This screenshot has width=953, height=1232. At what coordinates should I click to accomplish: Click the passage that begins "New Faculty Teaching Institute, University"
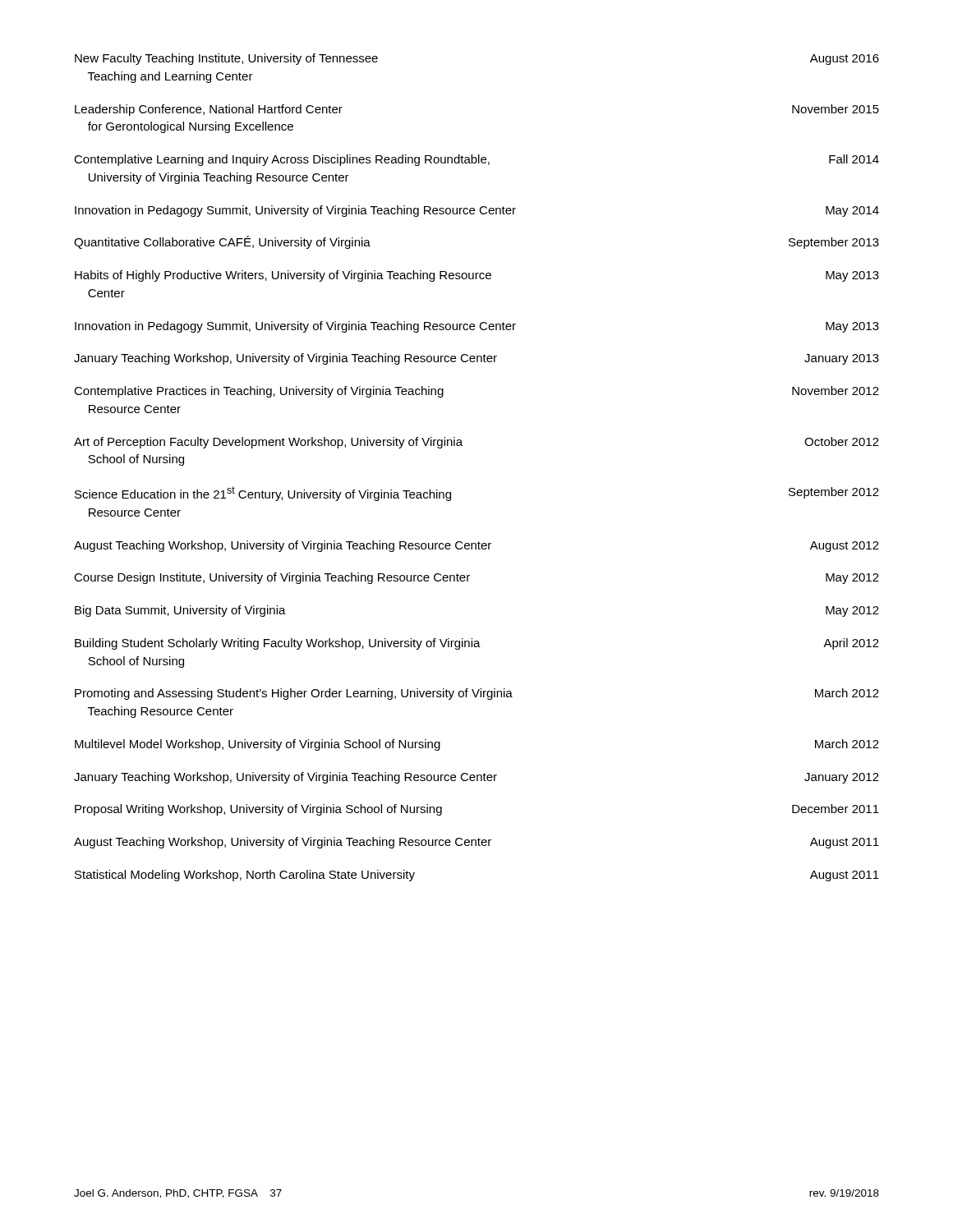(x=225, y=59)
